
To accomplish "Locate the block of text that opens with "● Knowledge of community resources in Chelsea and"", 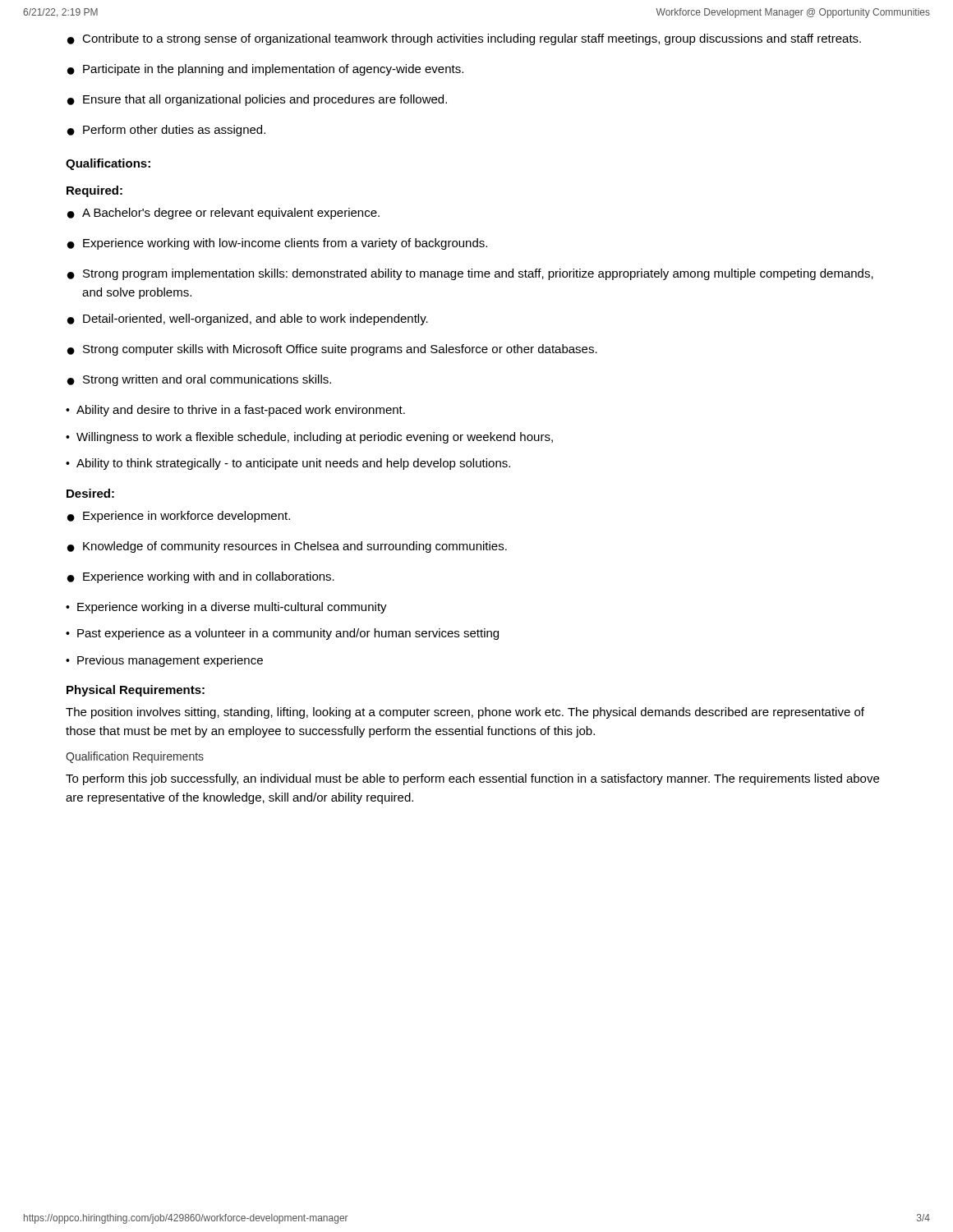I will point(287,548).
